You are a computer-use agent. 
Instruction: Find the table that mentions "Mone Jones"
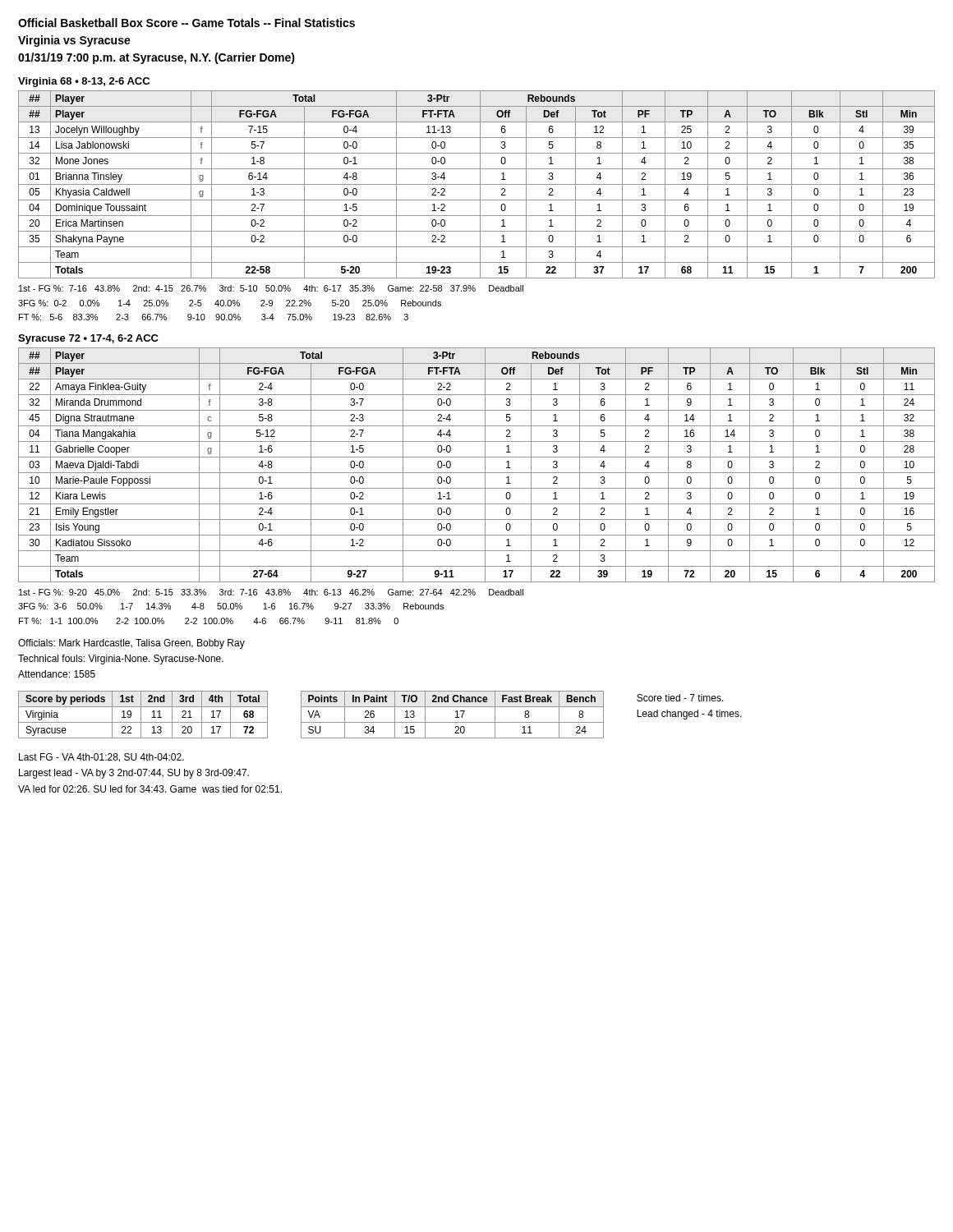coord(476,184)
